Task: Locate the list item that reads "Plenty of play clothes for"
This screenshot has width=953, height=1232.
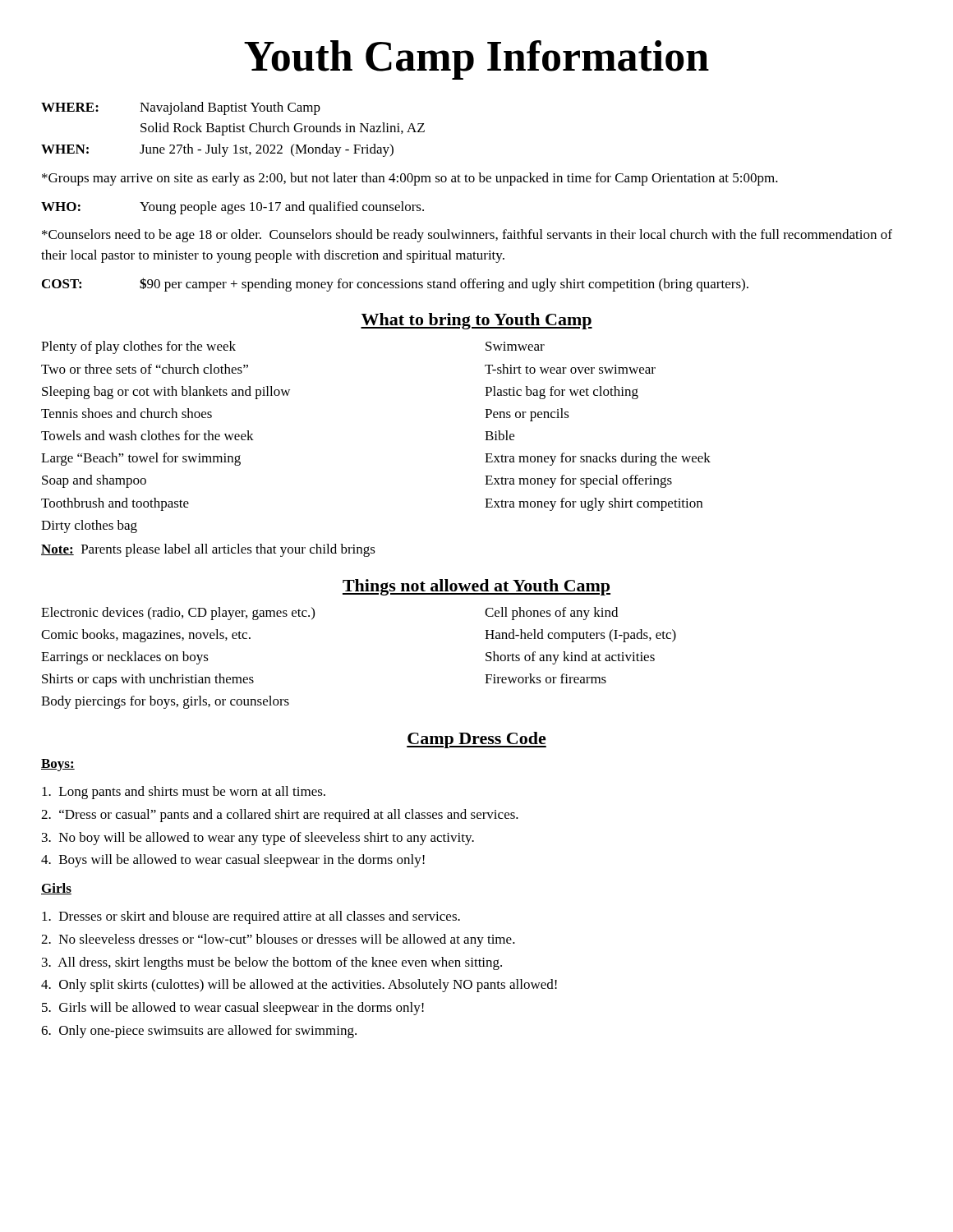Action: tap(476, 436)
